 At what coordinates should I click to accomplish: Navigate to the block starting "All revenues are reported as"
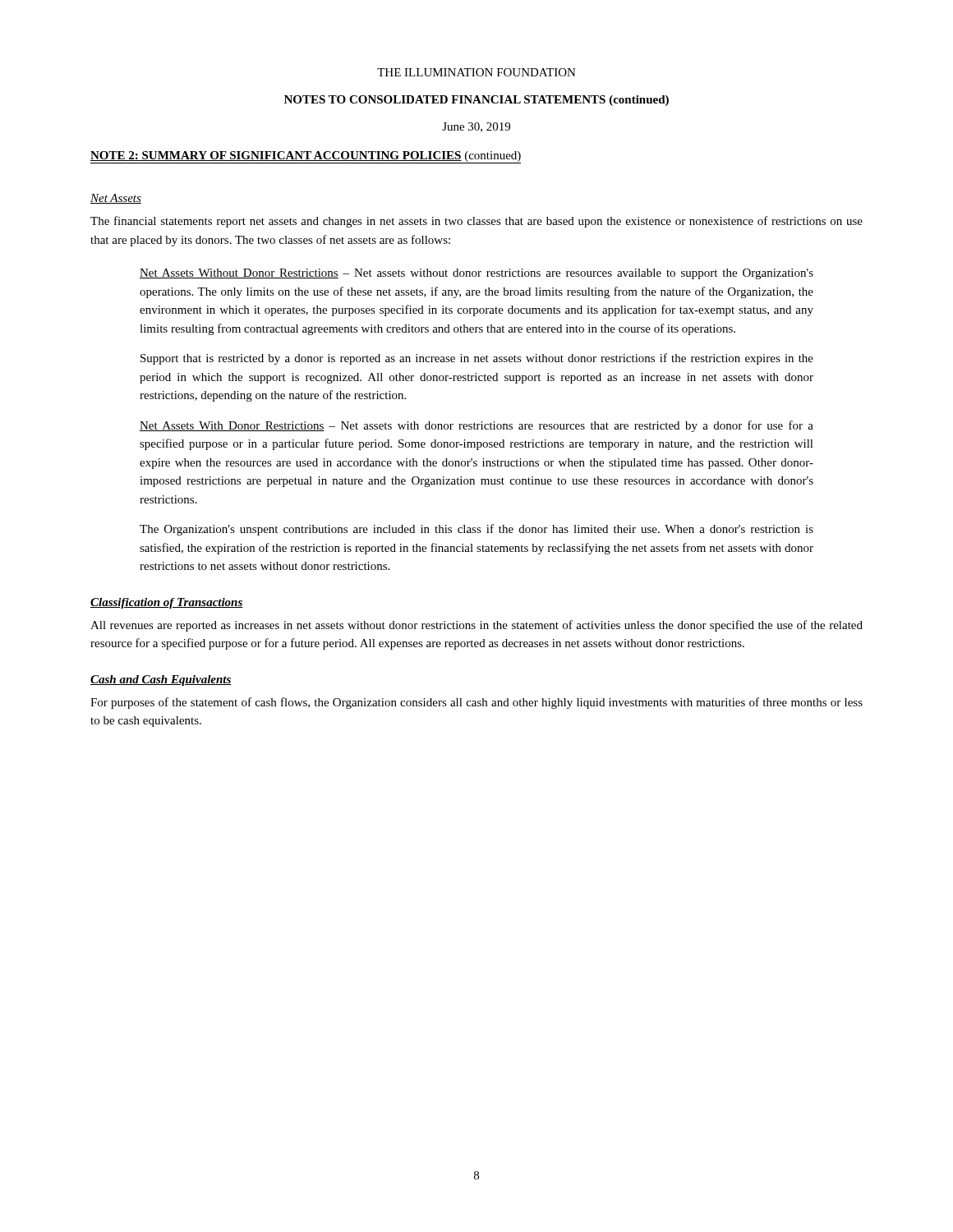(476, 634)
